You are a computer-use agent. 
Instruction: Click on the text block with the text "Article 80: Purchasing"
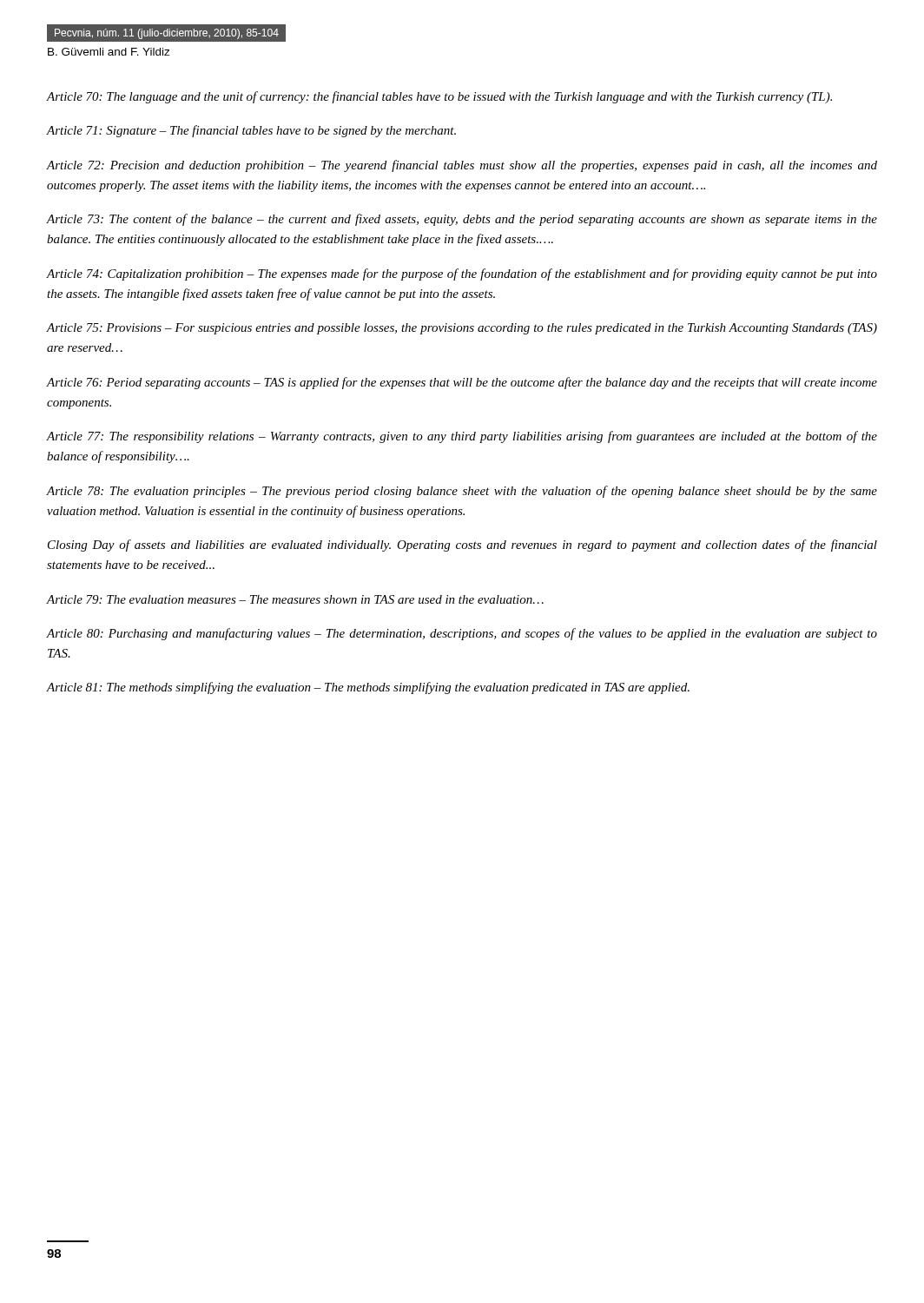(x=462, y=644)
